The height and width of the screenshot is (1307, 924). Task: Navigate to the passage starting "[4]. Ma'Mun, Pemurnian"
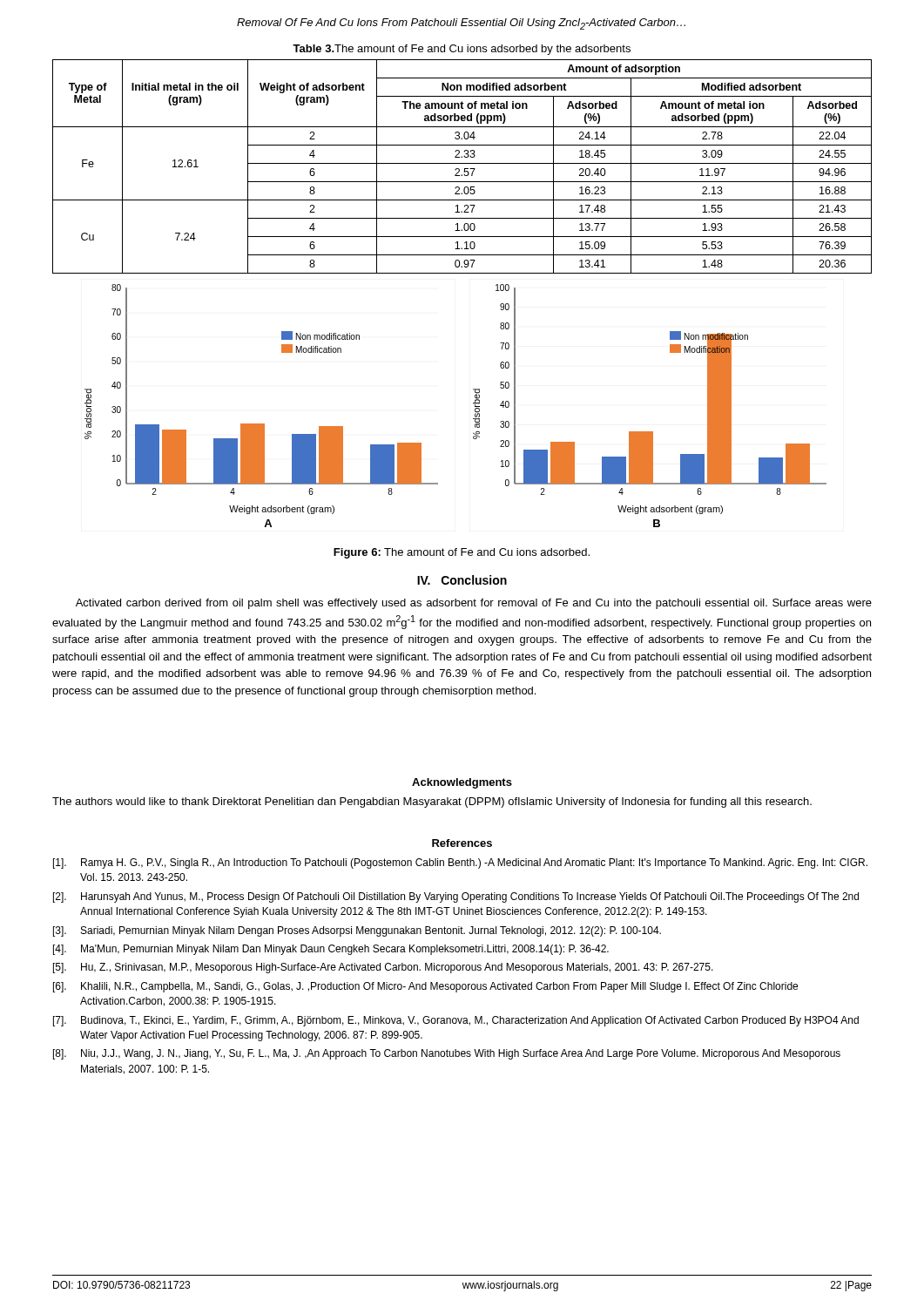pyautogui.click(x=331, y=949)
